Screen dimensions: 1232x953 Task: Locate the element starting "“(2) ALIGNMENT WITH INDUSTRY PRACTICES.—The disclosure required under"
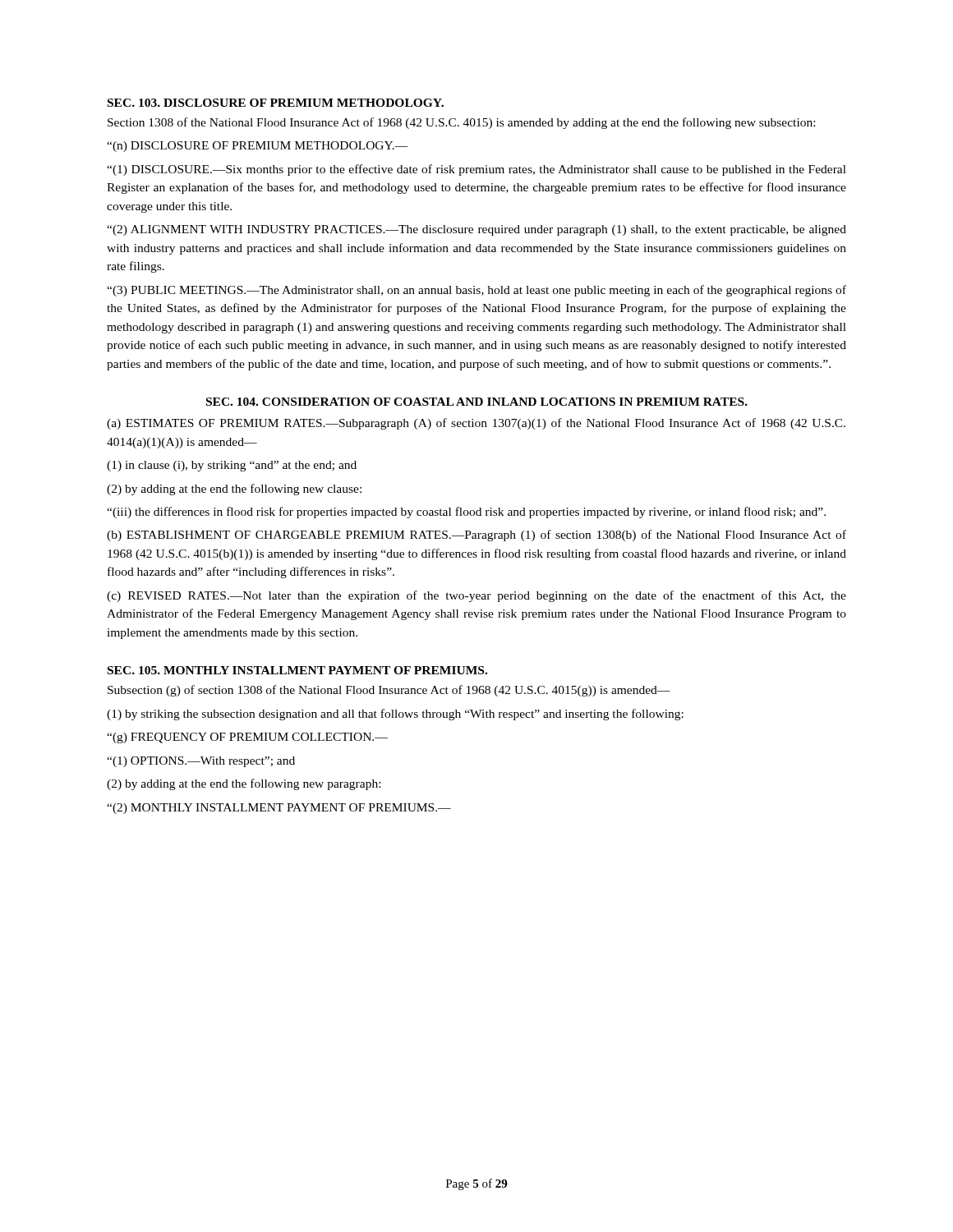tap(476, 248)
